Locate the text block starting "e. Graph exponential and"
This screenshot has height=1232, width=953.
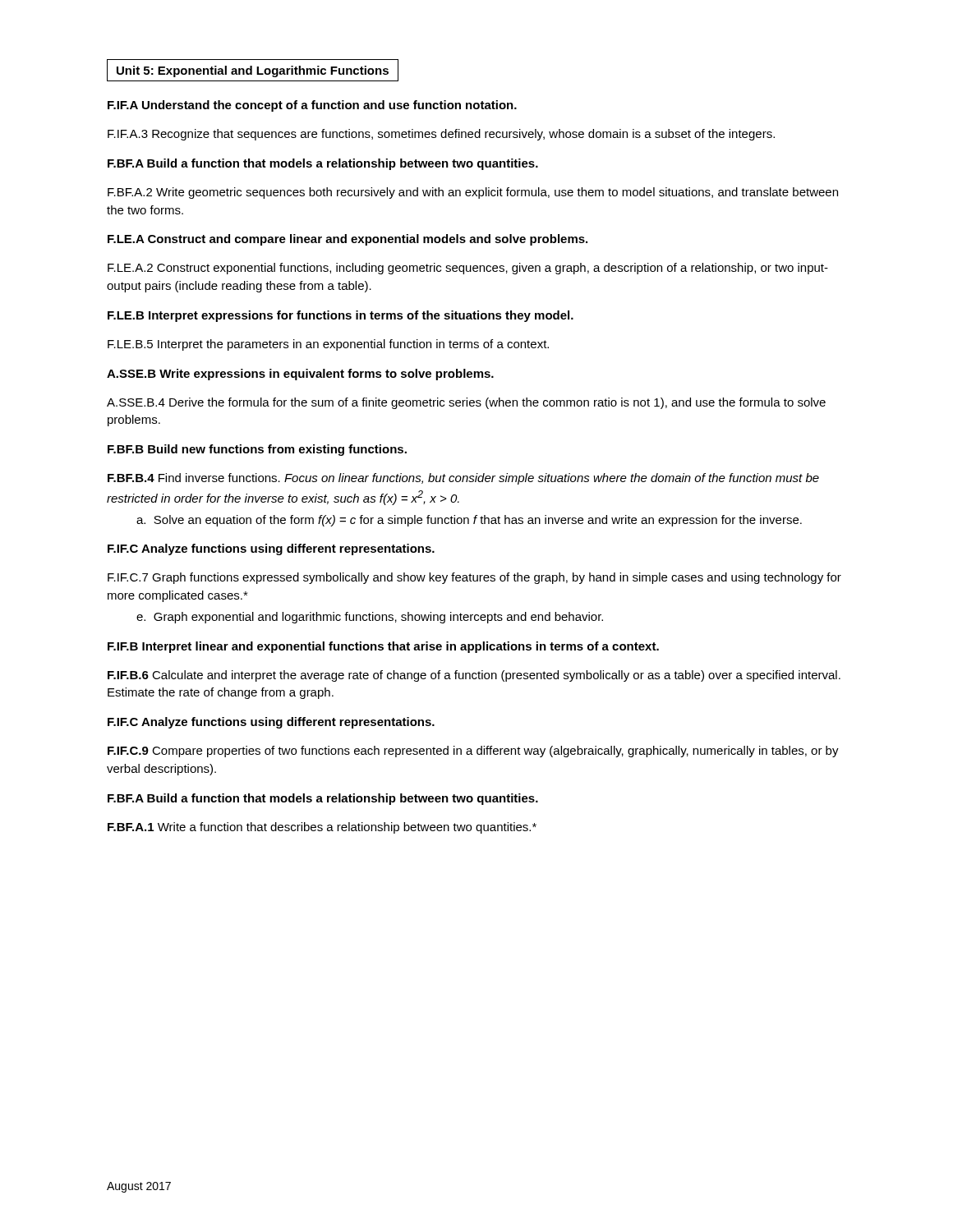pos(370,616)
